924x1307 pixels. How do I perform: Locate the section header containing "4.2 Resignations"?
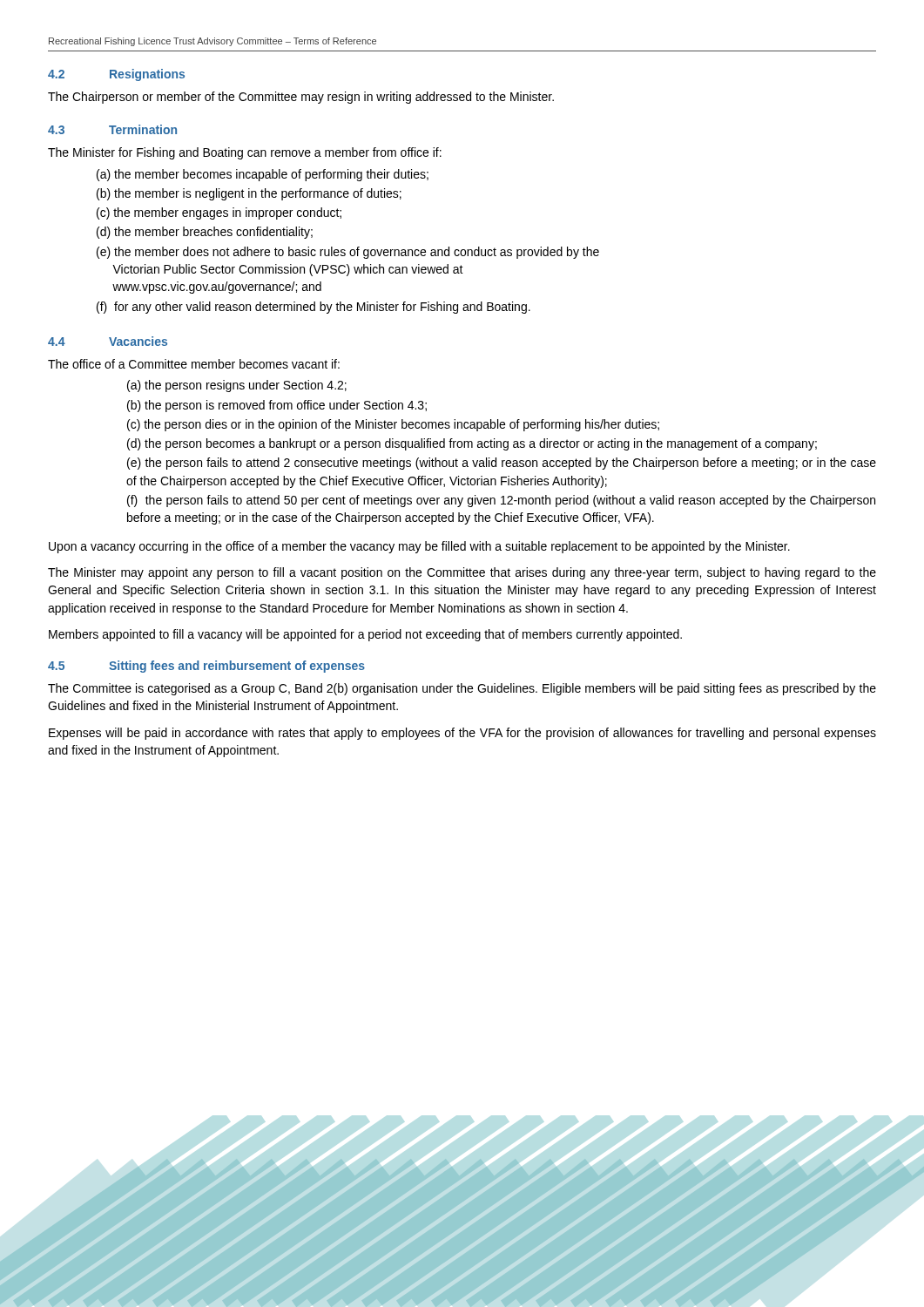117,74
